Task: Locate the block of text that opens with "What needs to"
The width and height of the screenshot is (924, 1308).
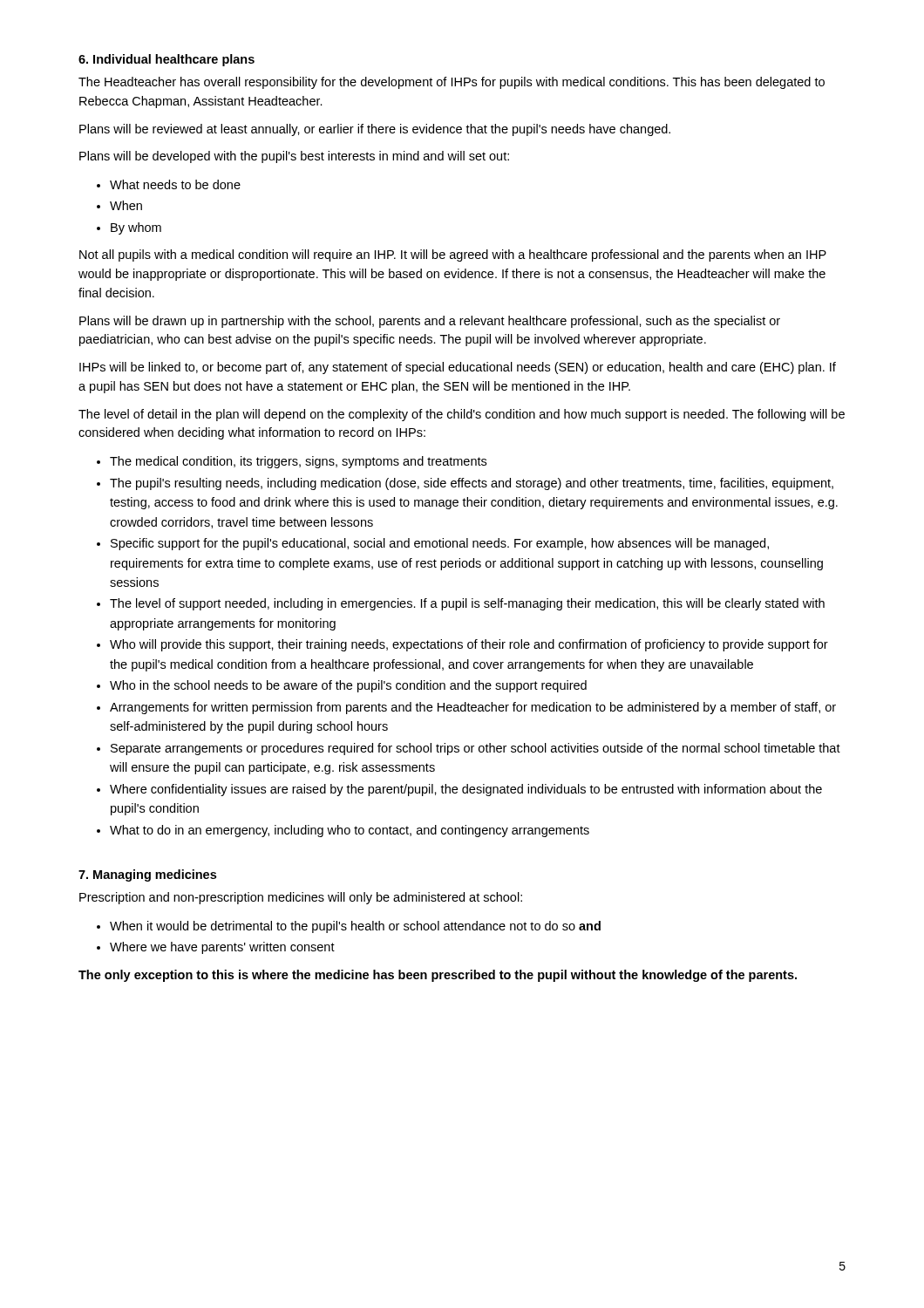Action: (x=175, y=185)
